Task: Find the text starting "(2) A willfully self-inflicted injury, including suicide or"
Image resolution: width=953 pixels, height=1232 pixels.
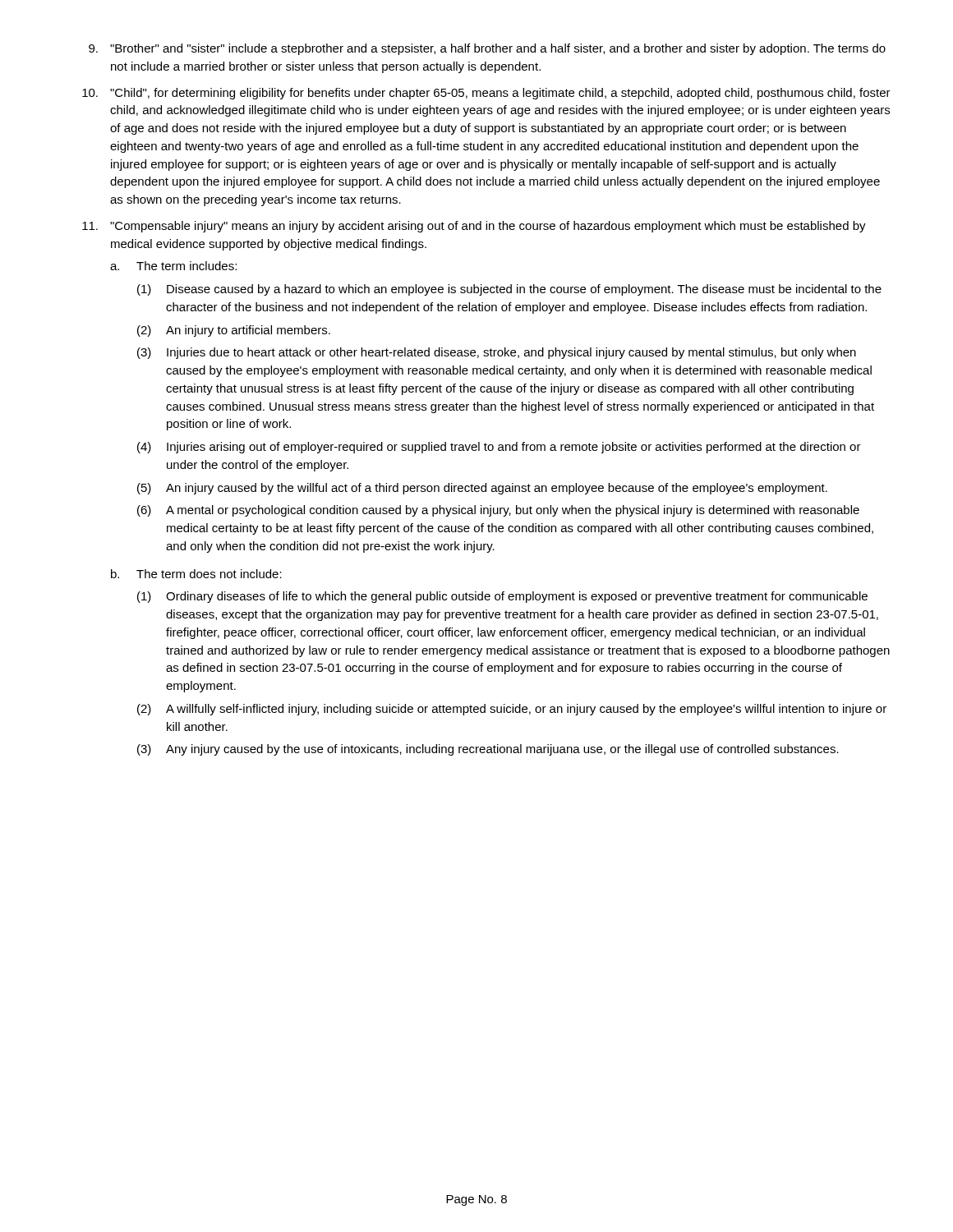Action: [x=515, y=717]
